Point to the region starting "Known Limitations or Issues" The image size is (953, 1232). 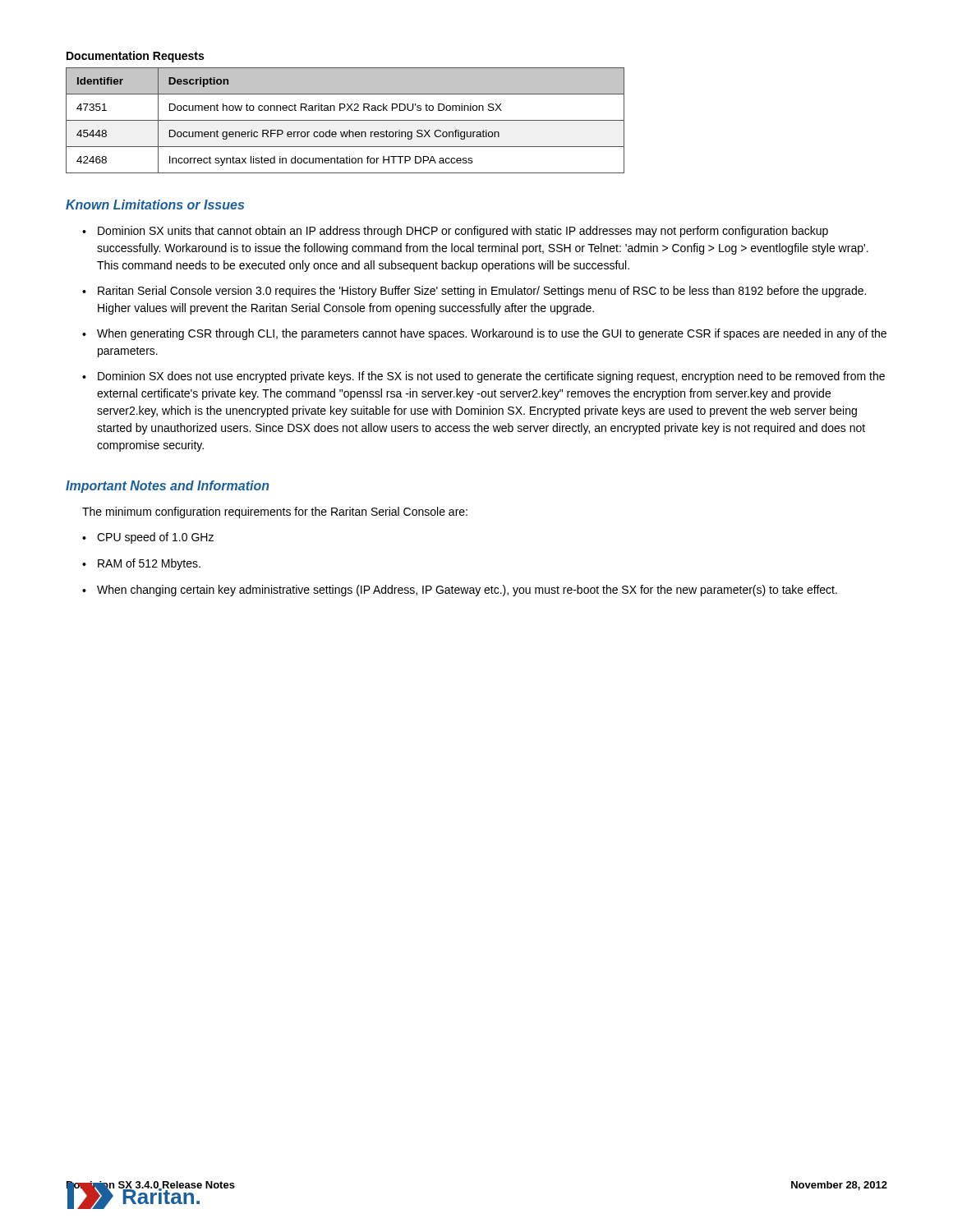(155, 205)
